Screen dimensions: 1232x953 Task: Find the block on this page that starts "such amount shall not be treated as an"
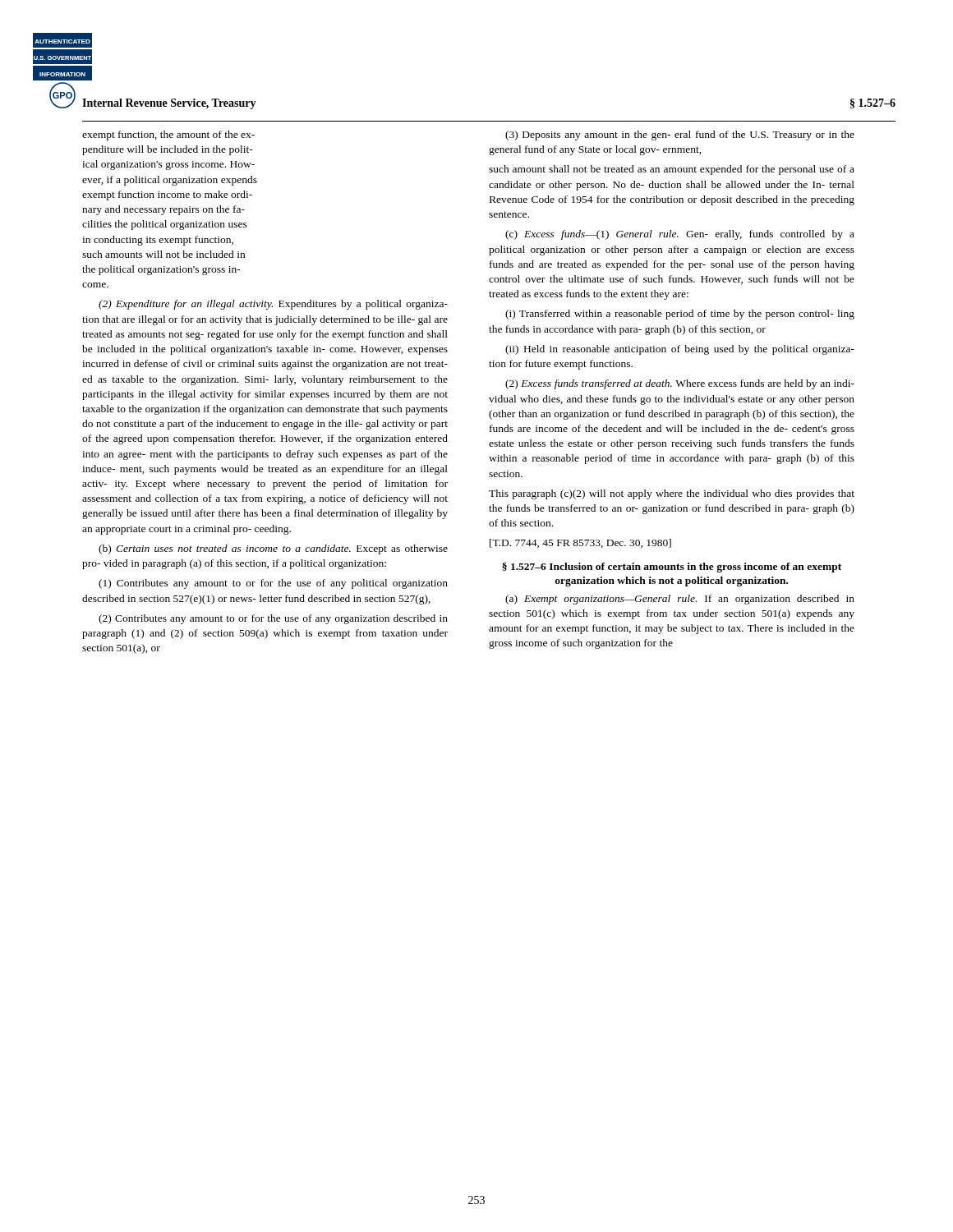point(672,192)
